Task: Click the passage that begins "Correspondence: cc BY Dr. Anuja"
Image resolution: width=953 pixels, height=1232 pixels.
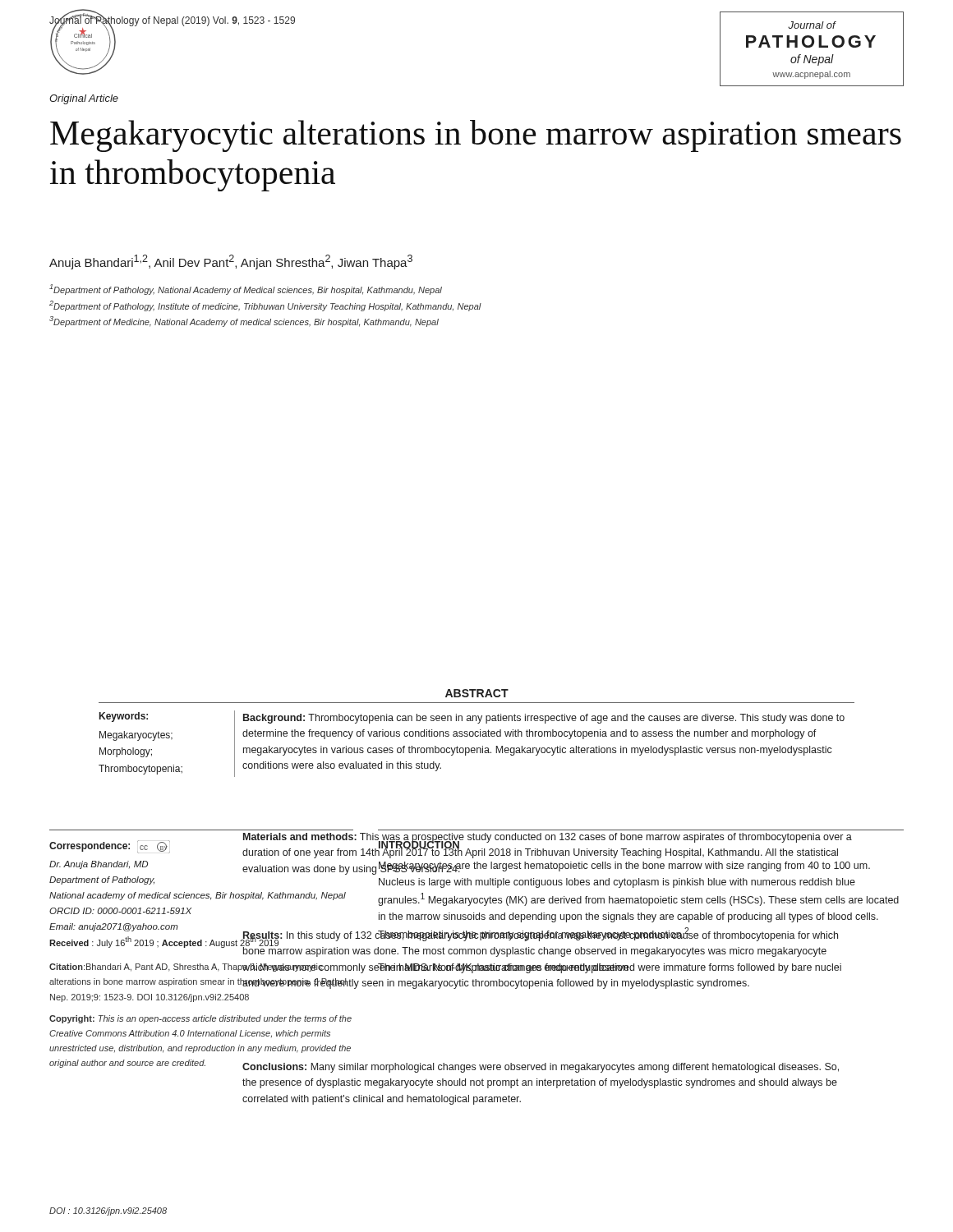Action: click(201, 954)
